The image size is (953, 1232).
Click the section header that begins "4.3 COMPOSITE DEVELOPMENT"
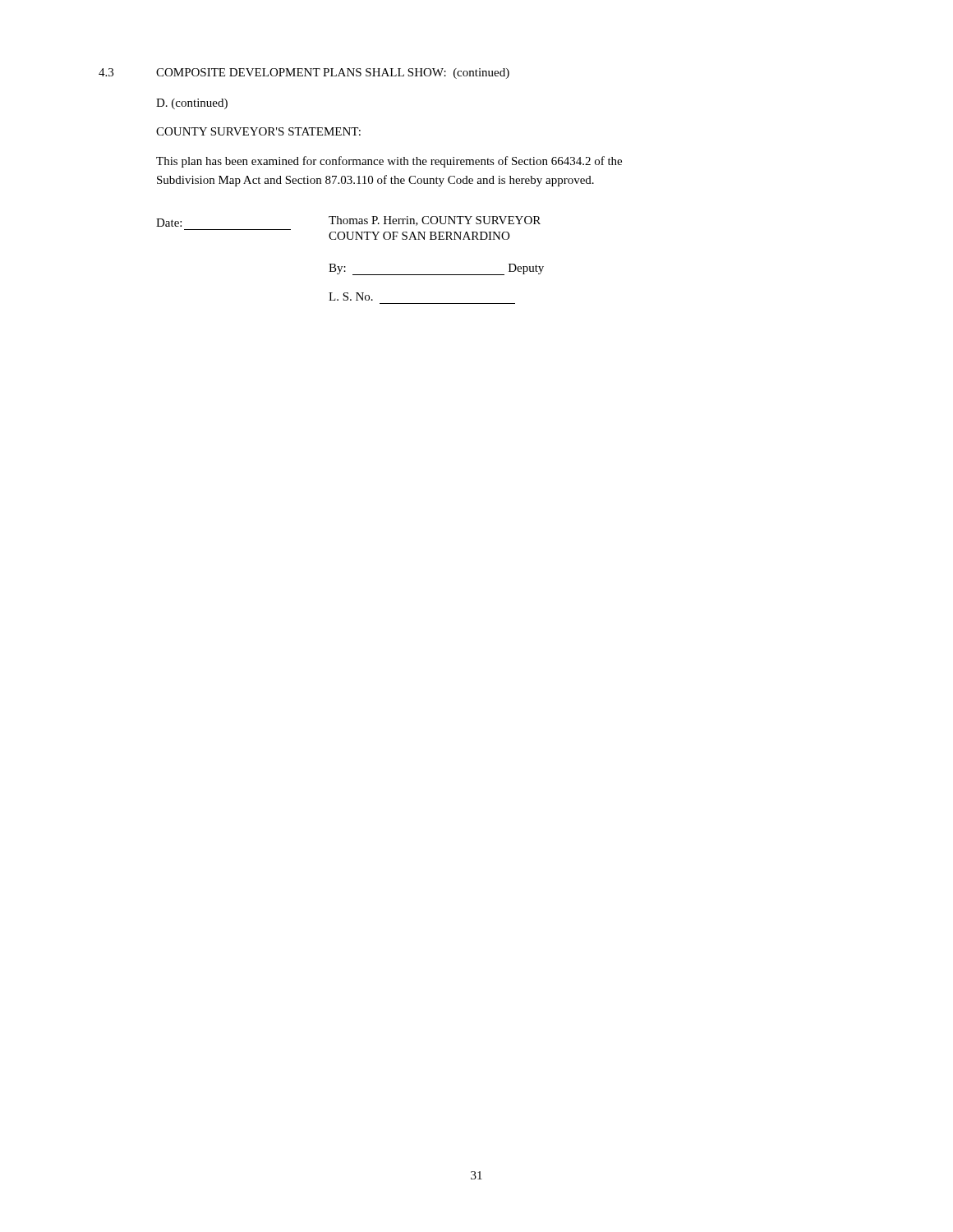point(304,73)
